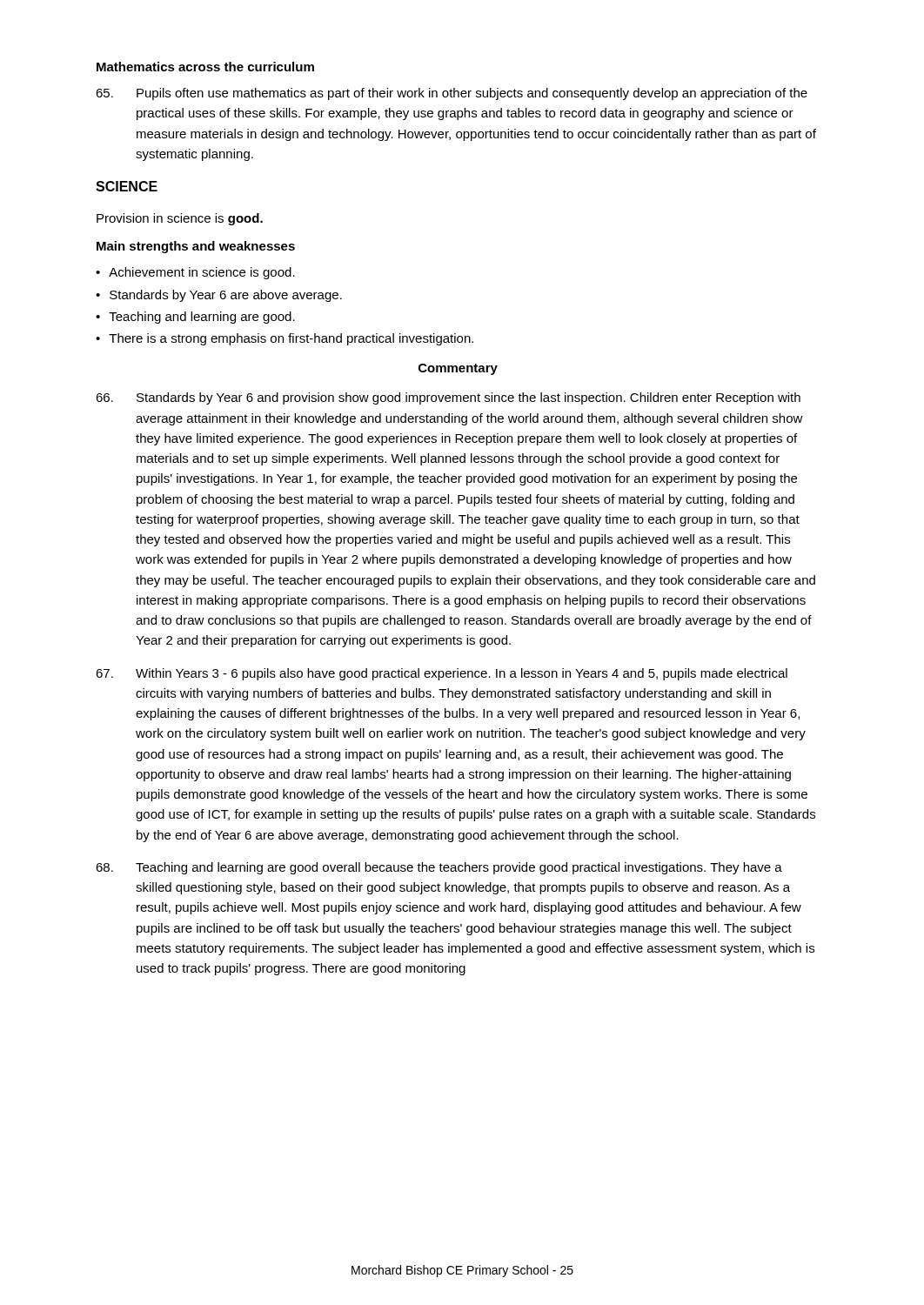Find the list item that reads "Teaching and learning are"
The height and width of the screenshot is (1305, 924).
202,316
